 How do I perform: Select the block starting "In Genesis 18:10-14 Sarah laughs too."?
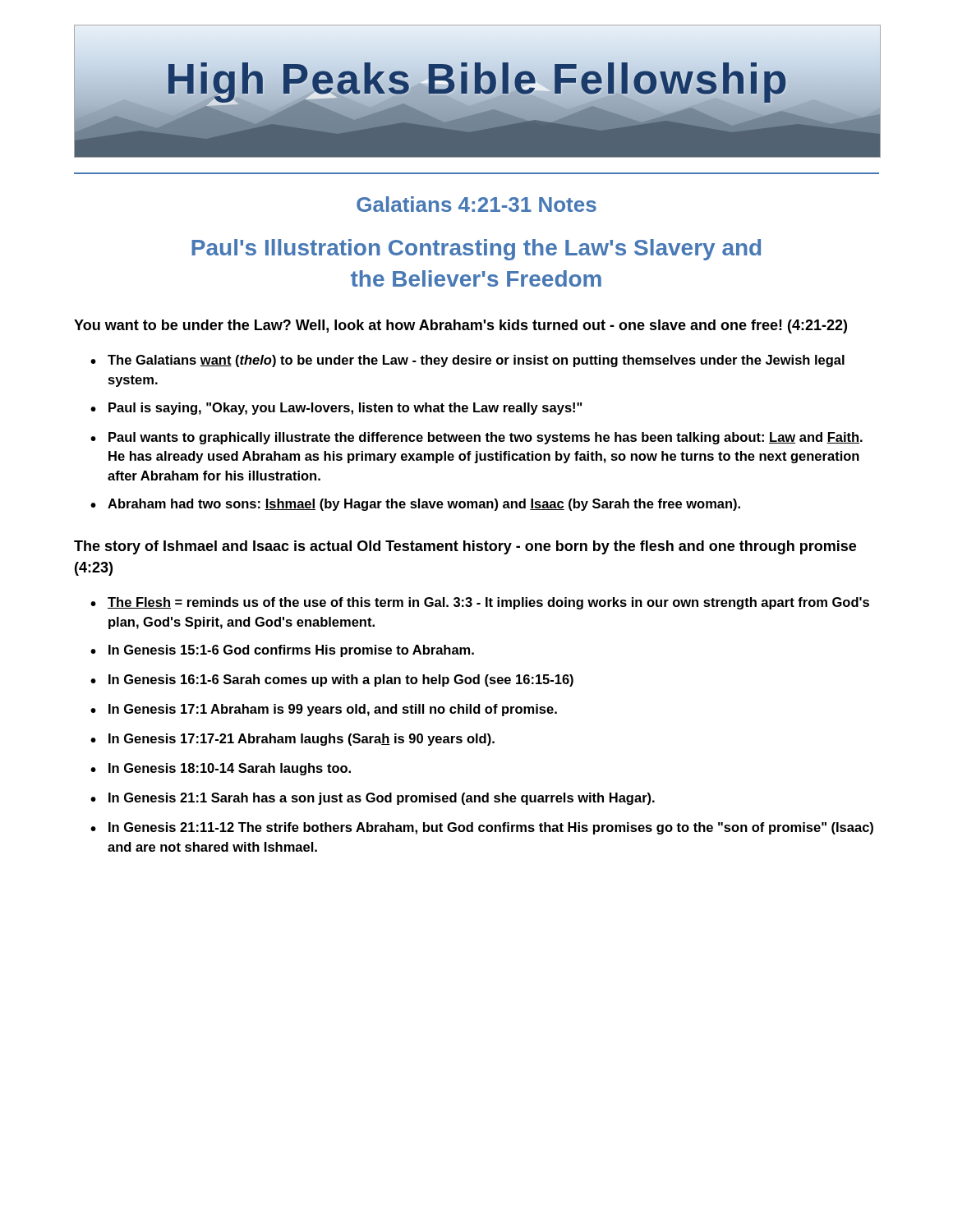click(230, 769)
